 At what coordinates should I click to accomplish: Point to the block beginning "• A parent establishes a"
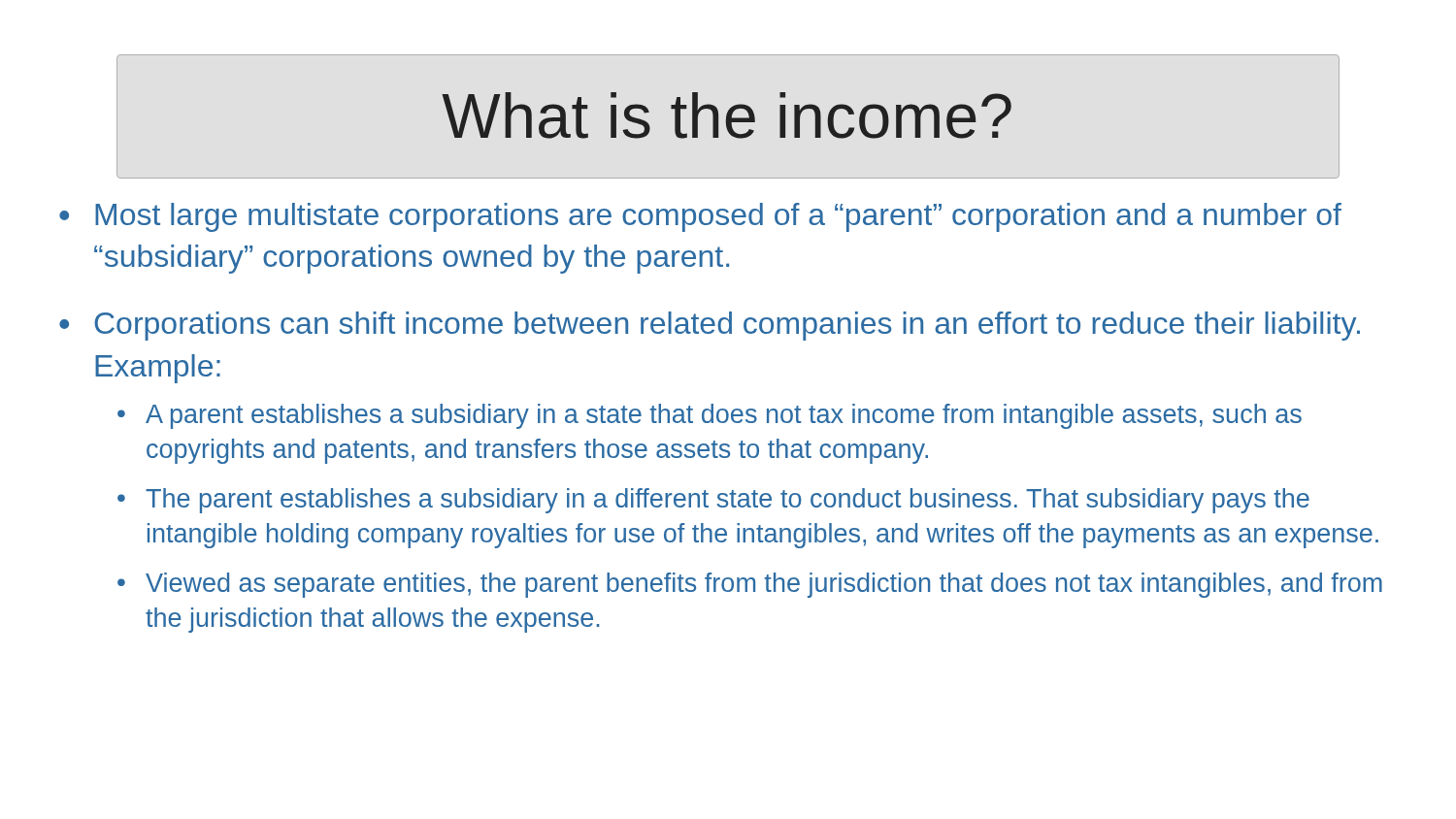click(757, 432)
